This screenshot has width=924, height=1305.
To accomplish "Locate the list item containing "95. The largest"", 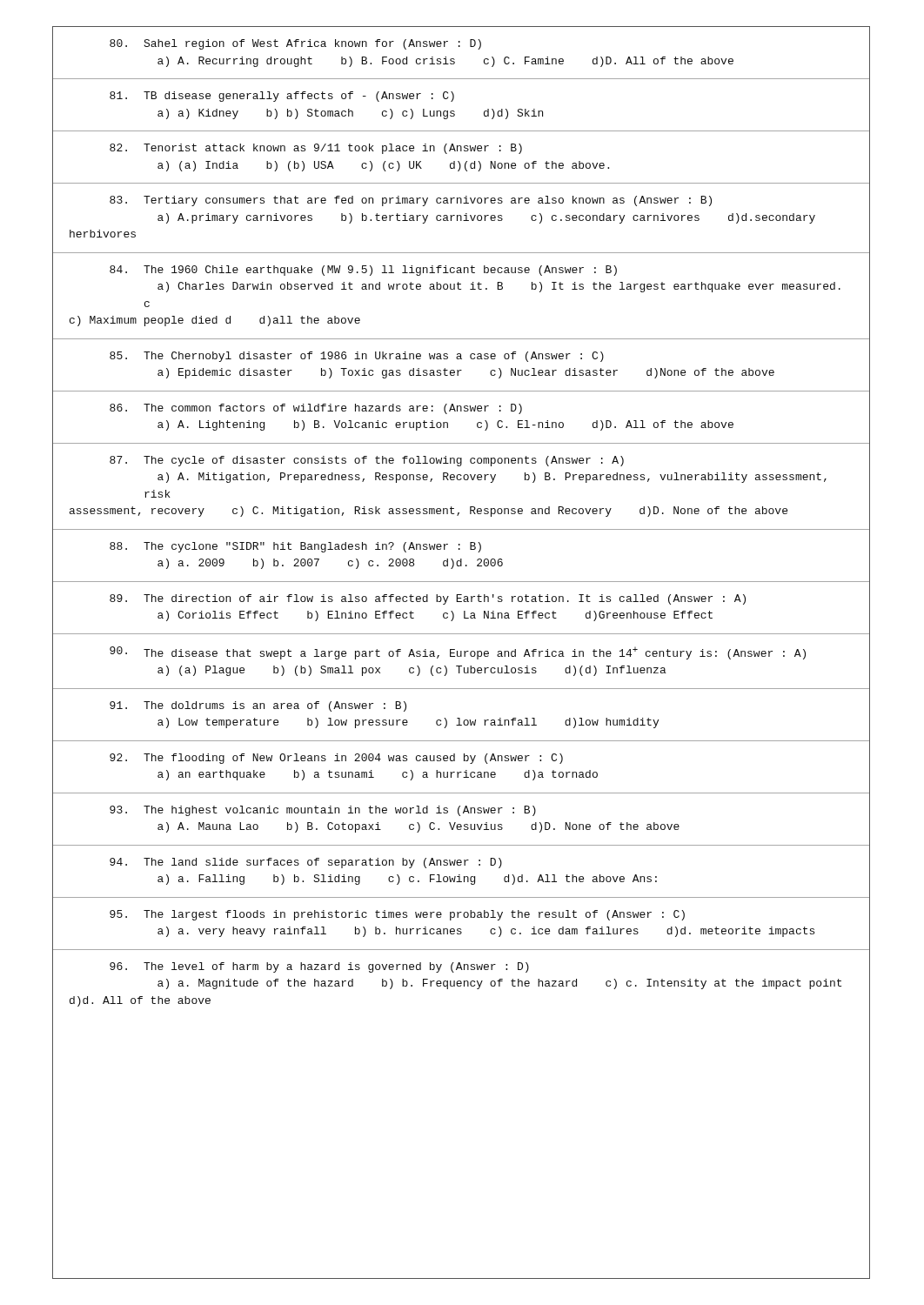I will pos(461,923).
